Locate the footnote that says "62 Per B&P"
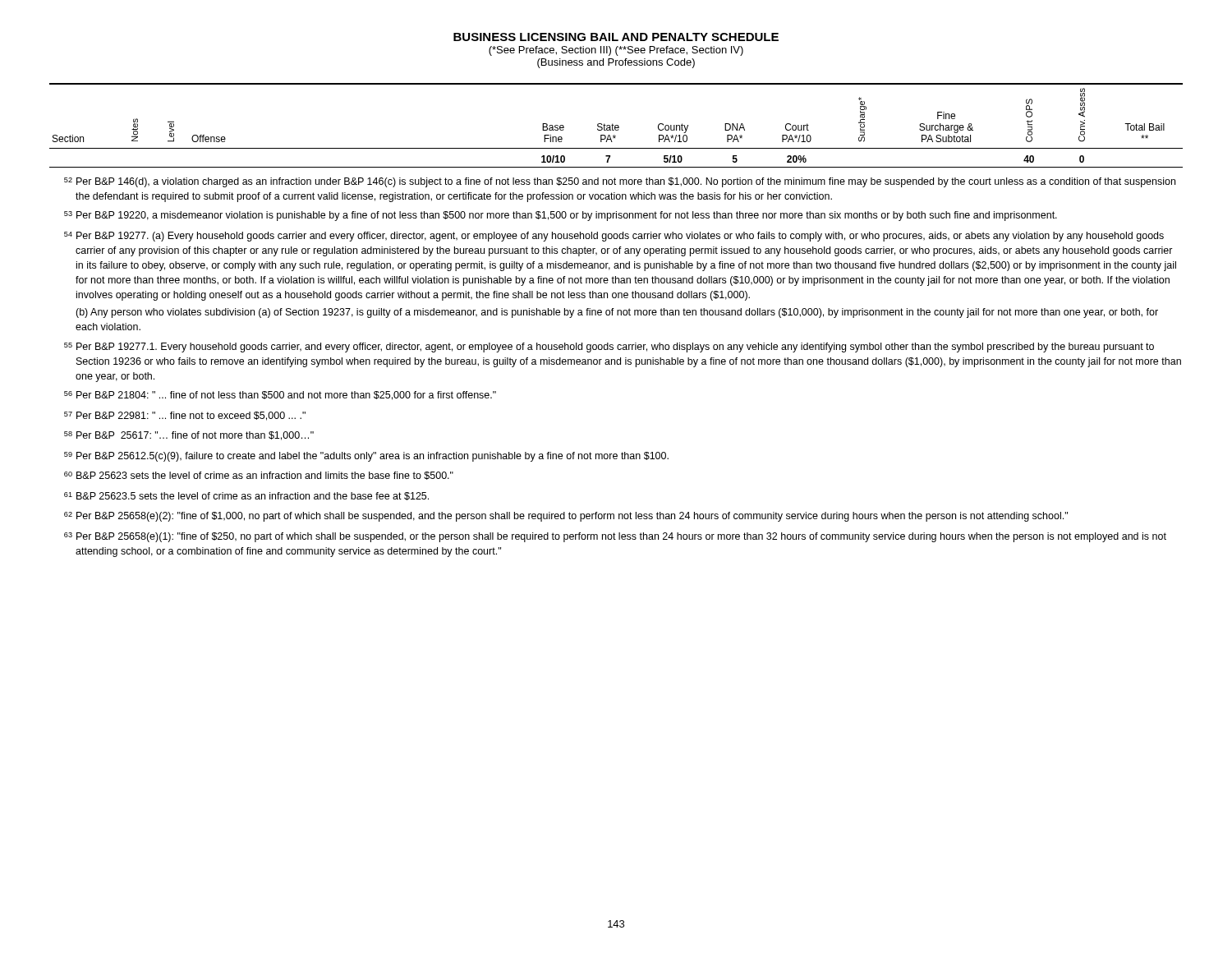The image size is (1232, 953). tap(616, 517)
